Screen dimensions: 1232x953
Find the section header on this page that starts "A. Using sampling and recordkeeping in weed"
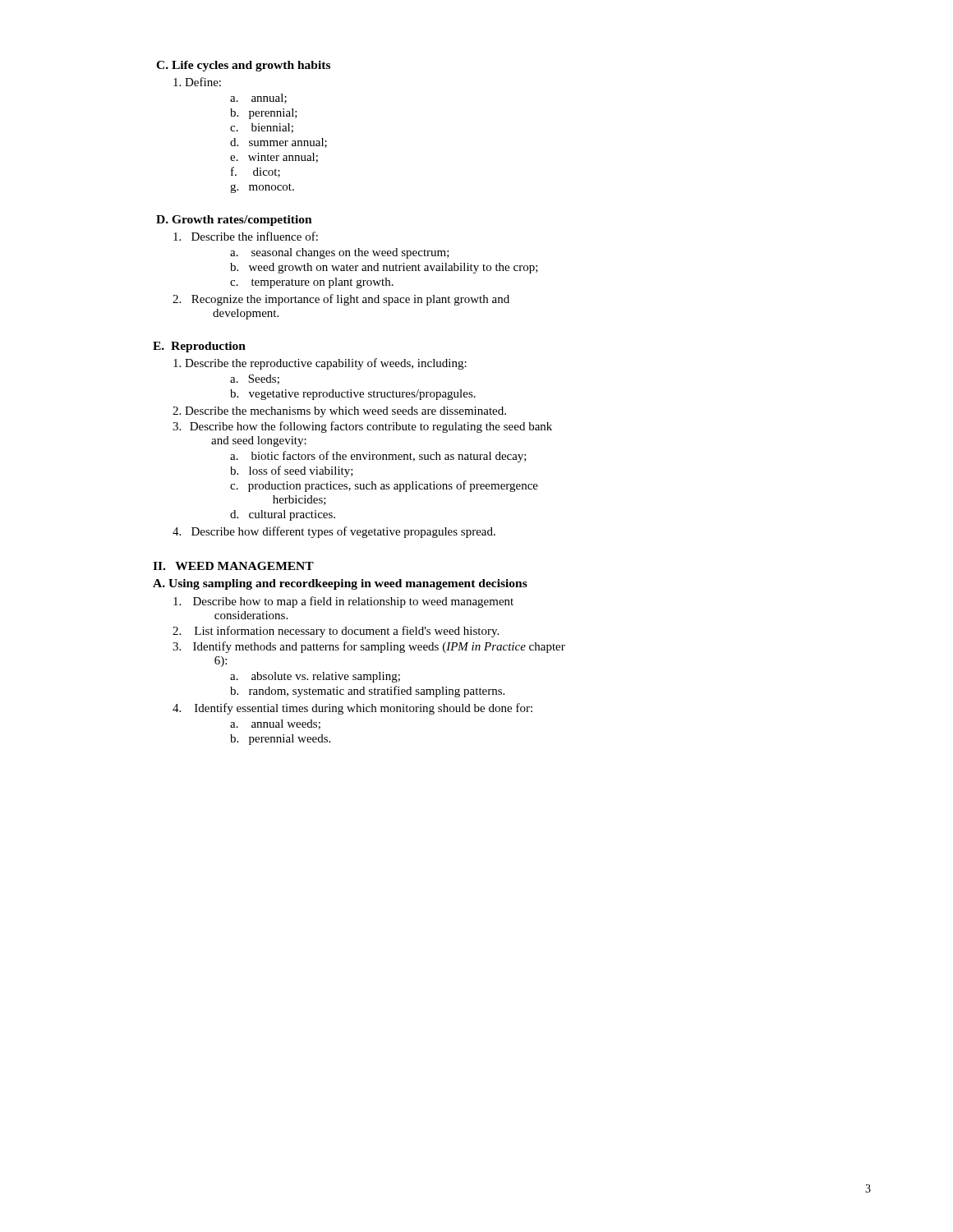[340, 583]
